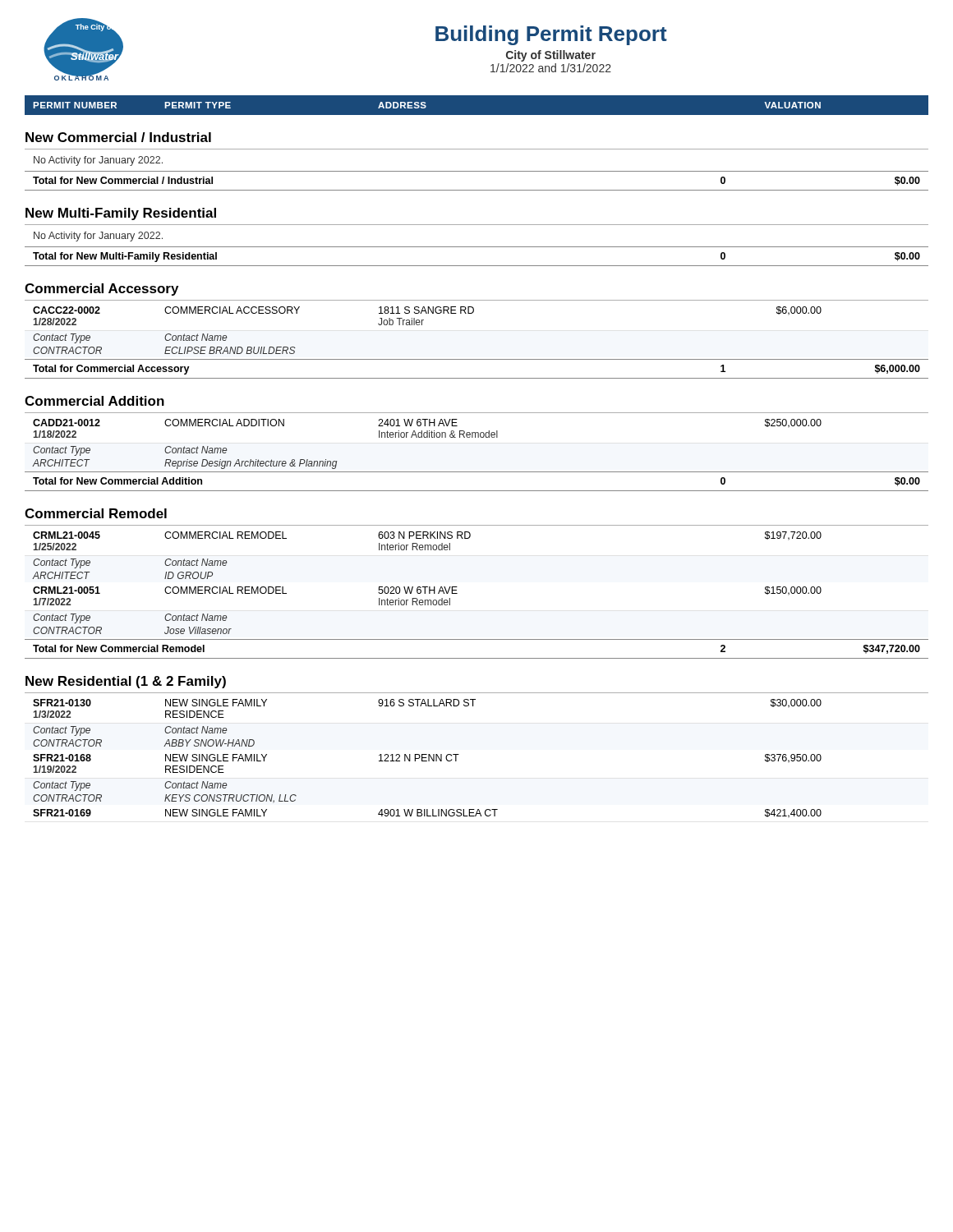Find the element starting "Commercial Accessory"

[x=102, y=289]
